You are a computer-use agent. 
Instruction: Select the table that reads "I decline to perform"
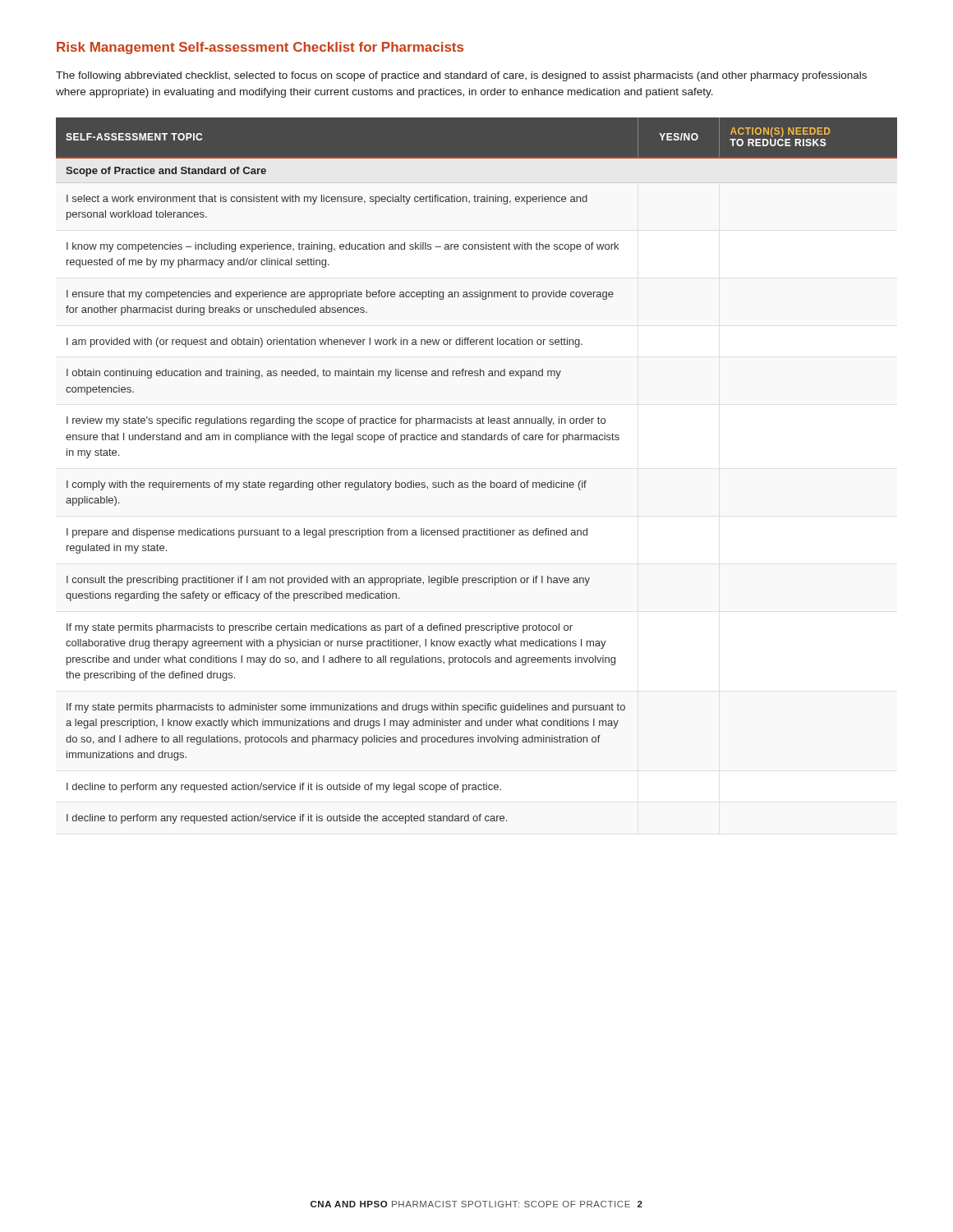pyautogui.click(x=476, y=476)
